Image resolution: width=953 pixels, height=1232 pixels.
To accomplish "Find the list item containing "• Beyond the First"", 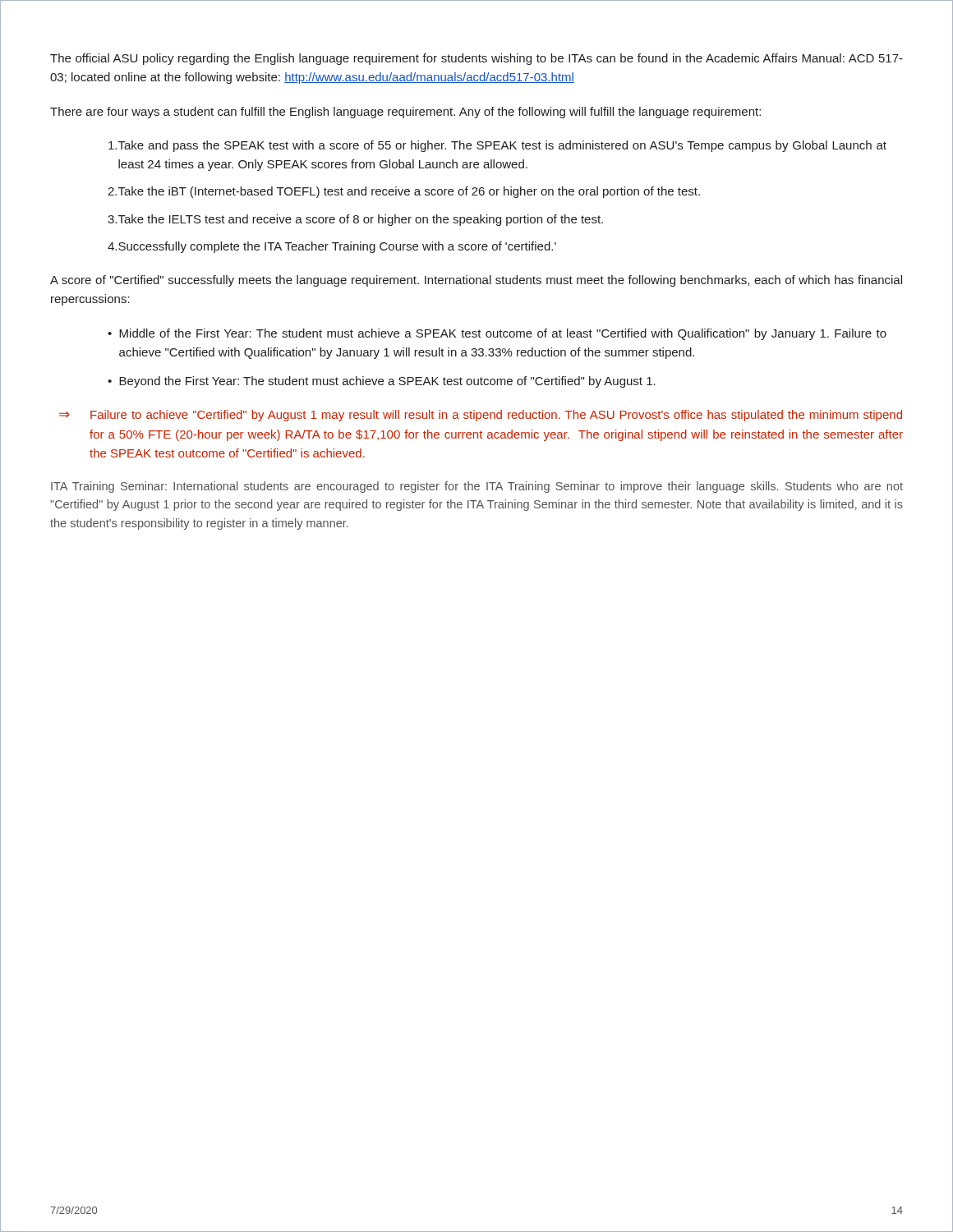I will coord(382,381).
